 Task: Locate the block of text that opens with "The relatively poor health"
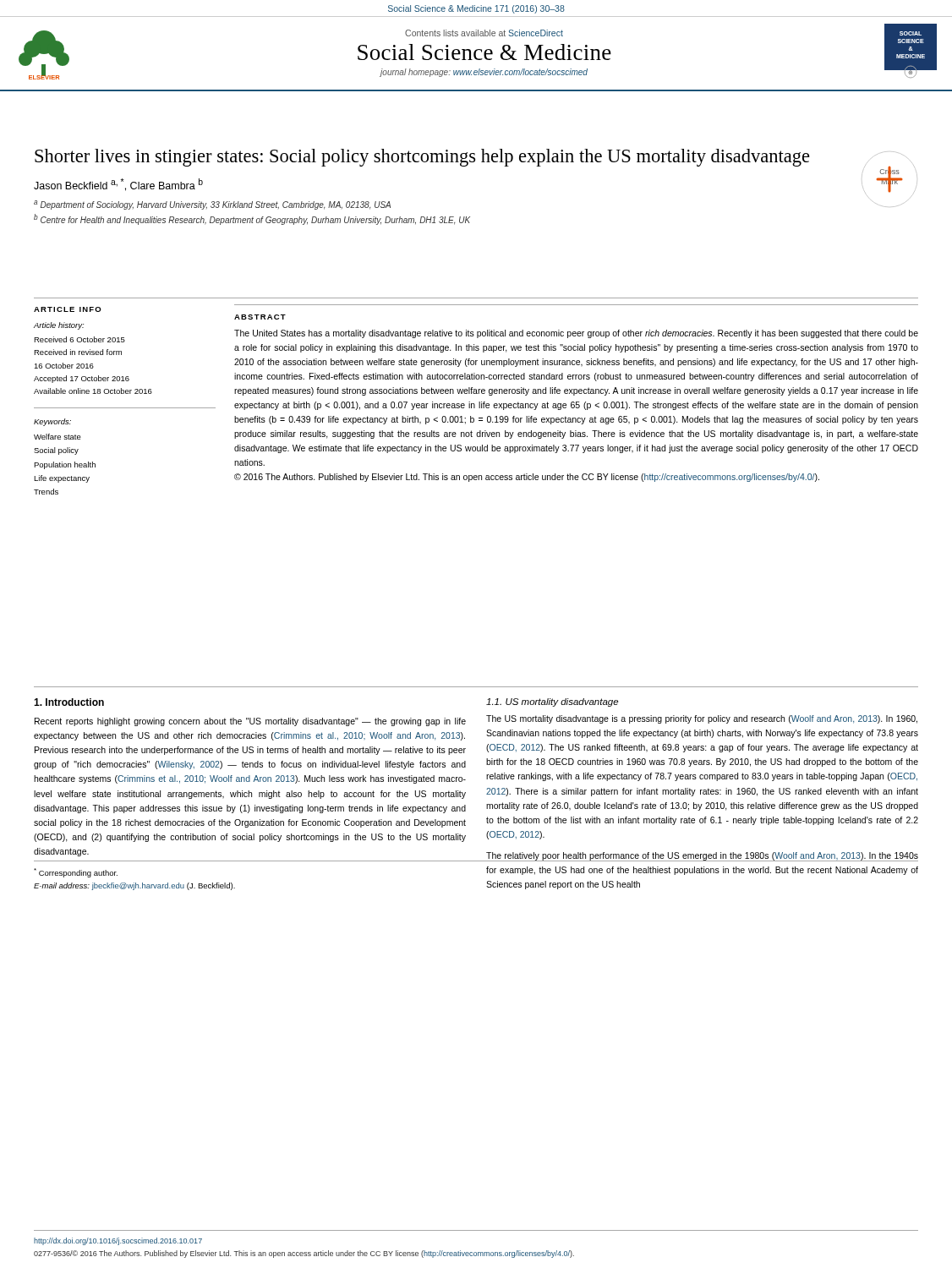(702, 870)
